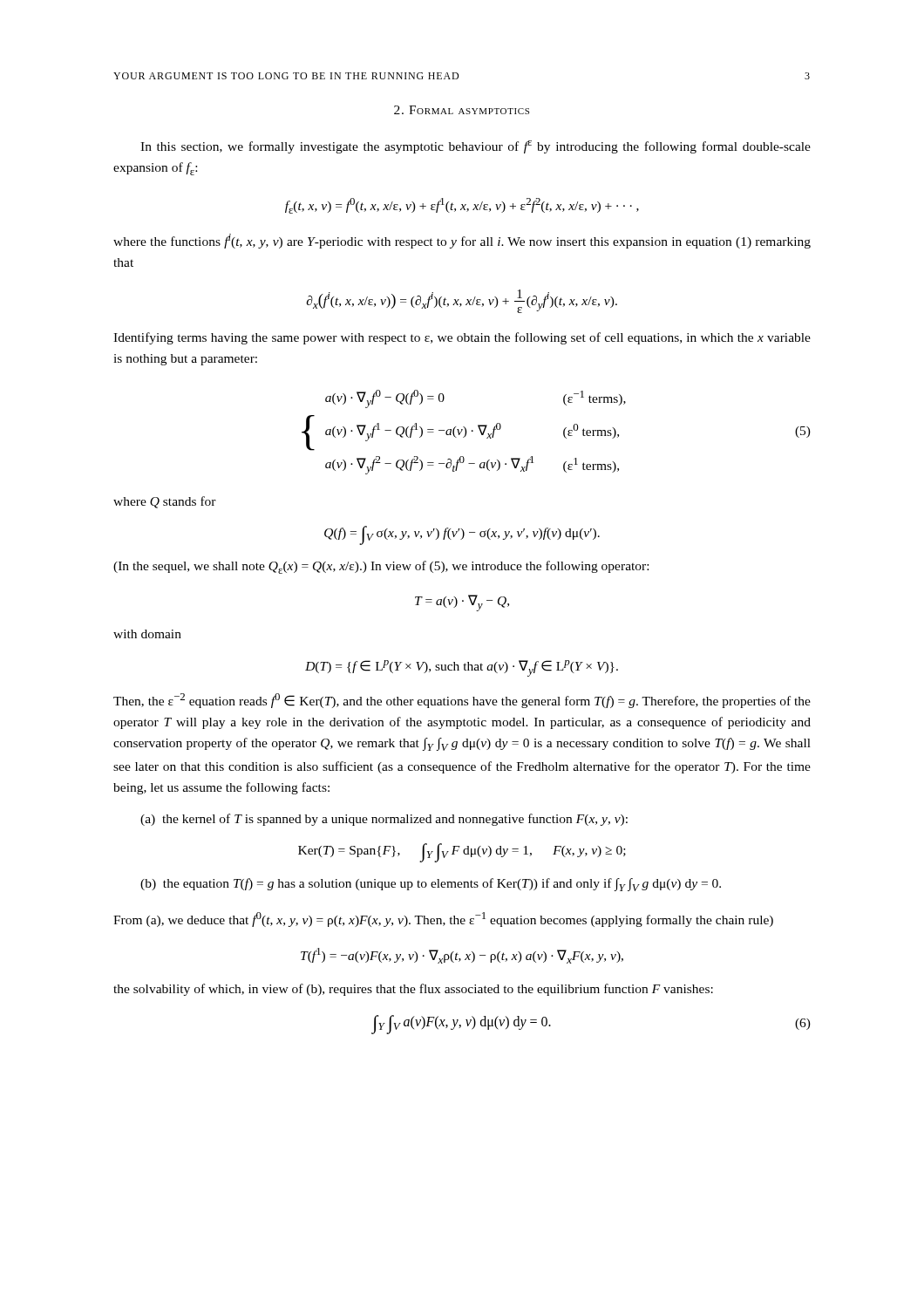Select the block starting "Ker(T) = Span{F}, ∫Y ∫V"
Viewport: 924px width, 1308px height.
(462, 851)
